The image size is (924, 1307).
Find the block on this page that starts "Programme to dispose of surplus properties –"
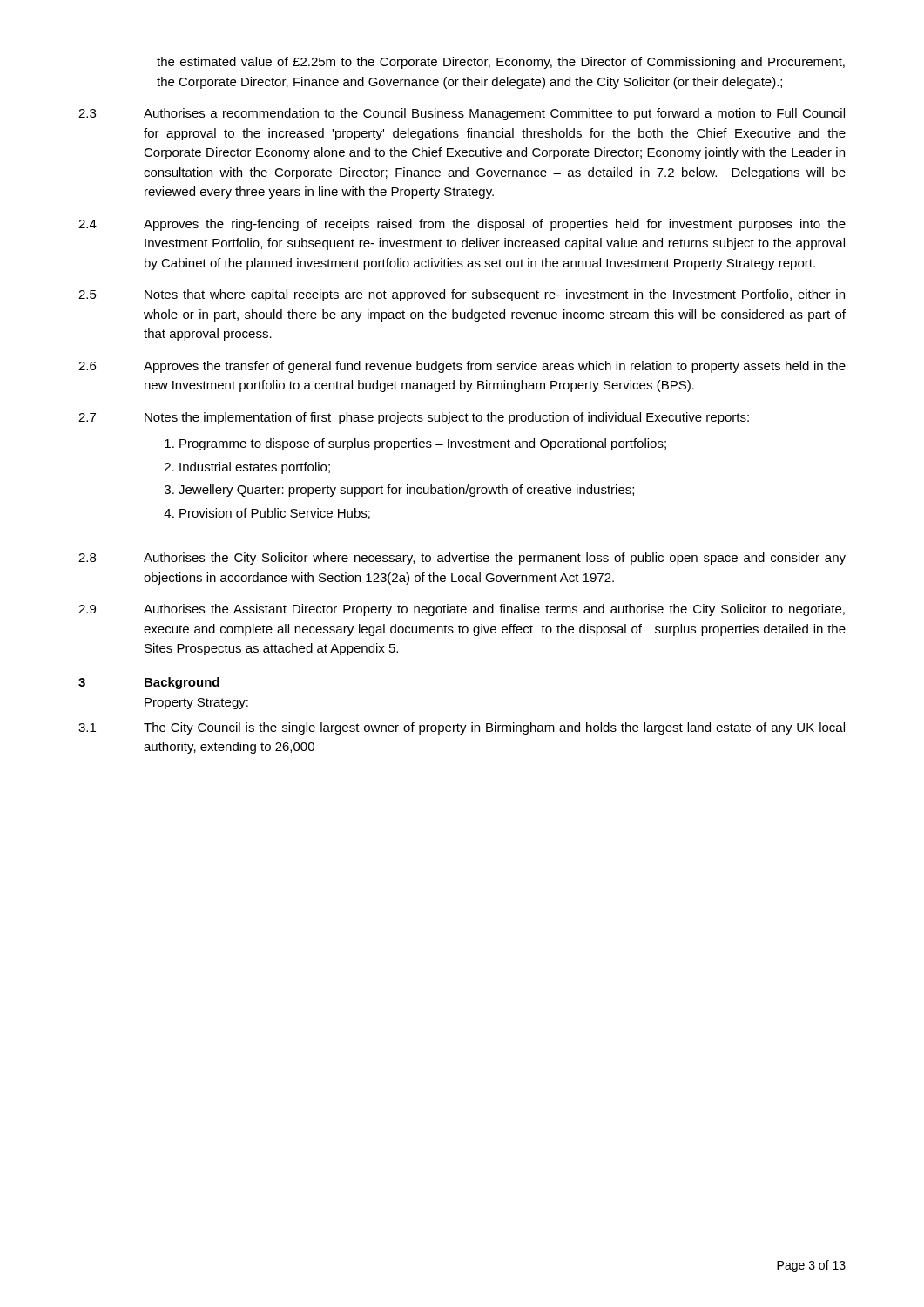click(x=423, y=443)
